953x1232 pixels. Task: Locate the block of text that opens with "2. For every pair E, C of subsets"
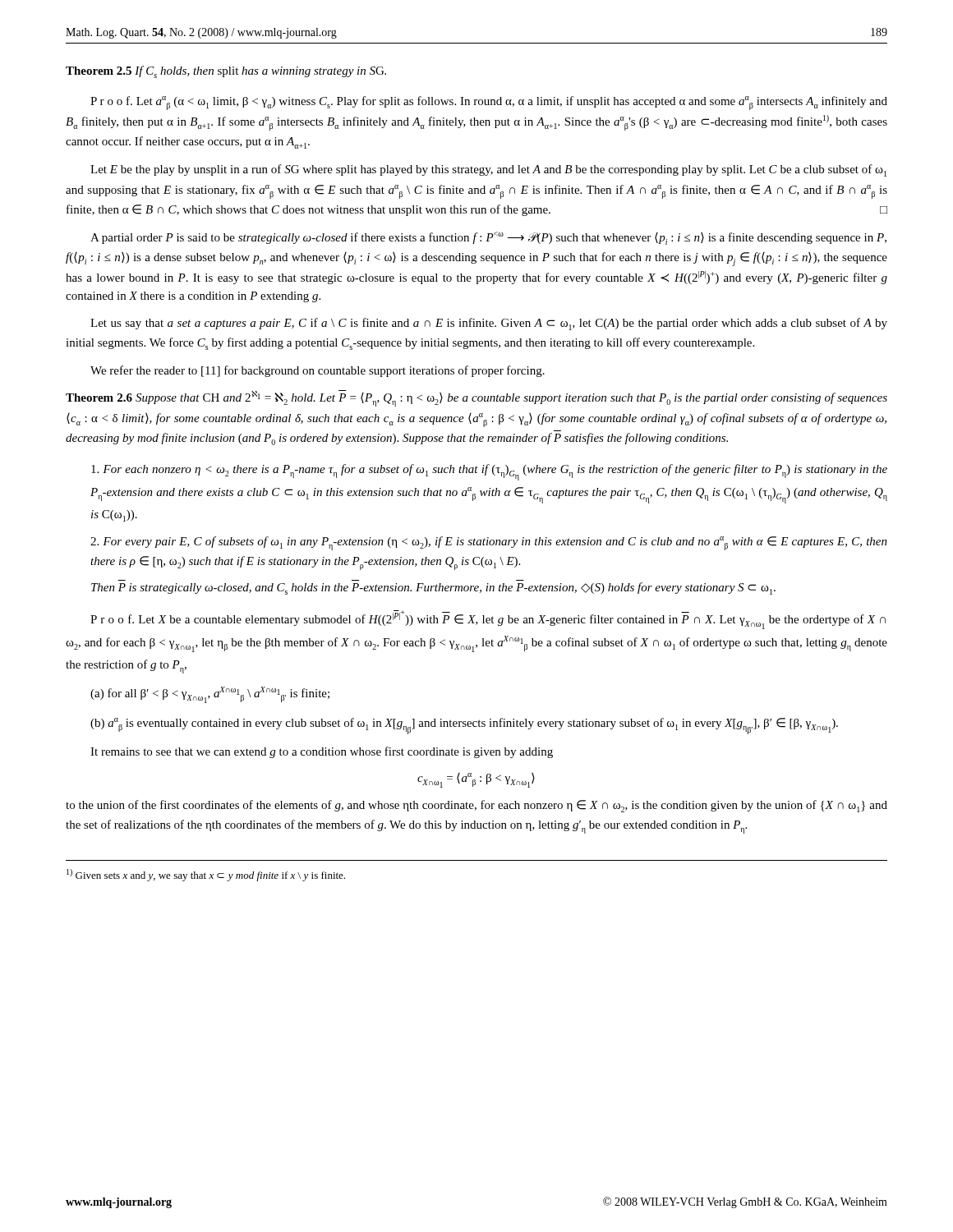coord(489,552)
